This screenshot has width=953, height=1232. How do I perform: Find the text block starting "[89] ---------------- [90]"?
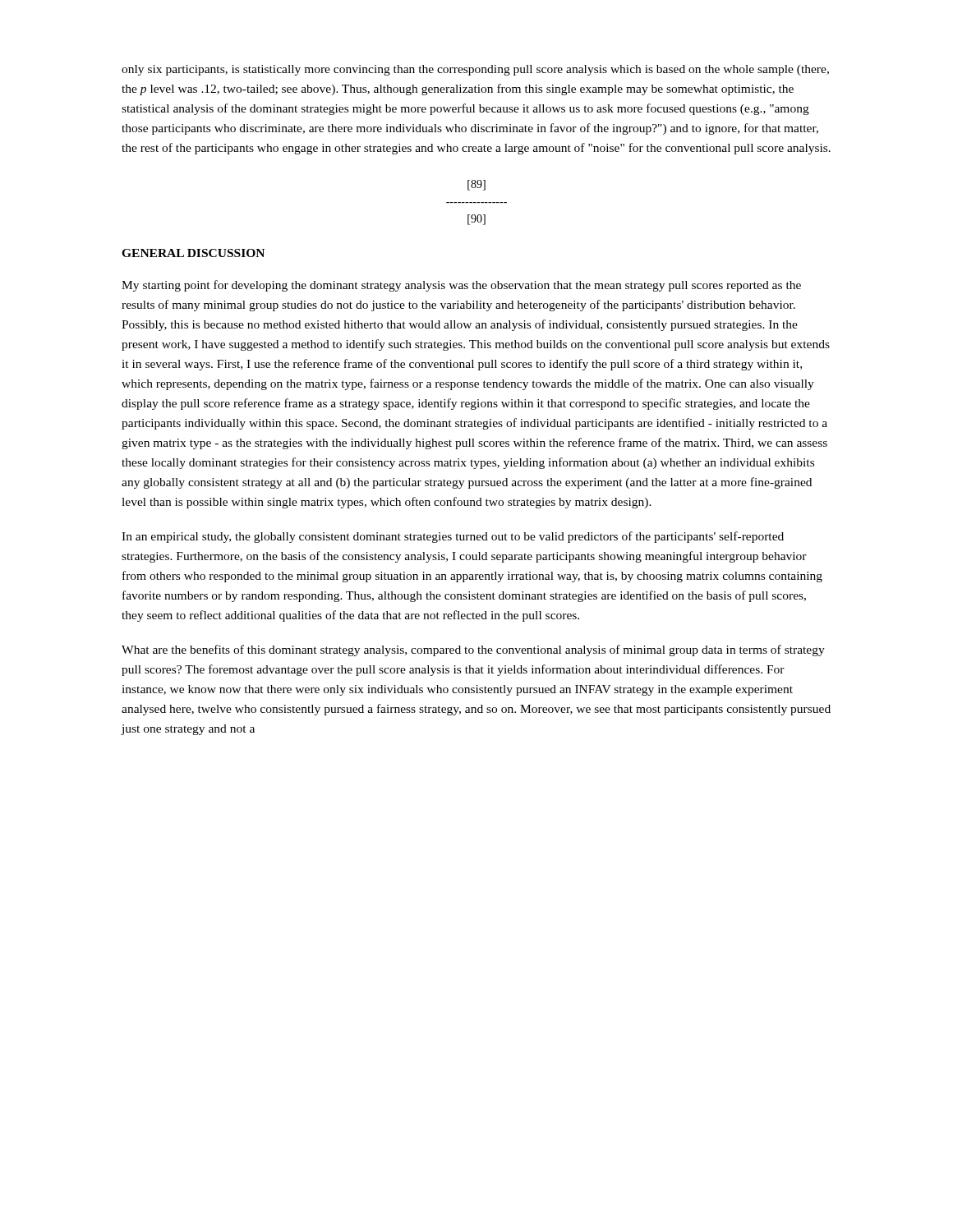tap(476, 202)
